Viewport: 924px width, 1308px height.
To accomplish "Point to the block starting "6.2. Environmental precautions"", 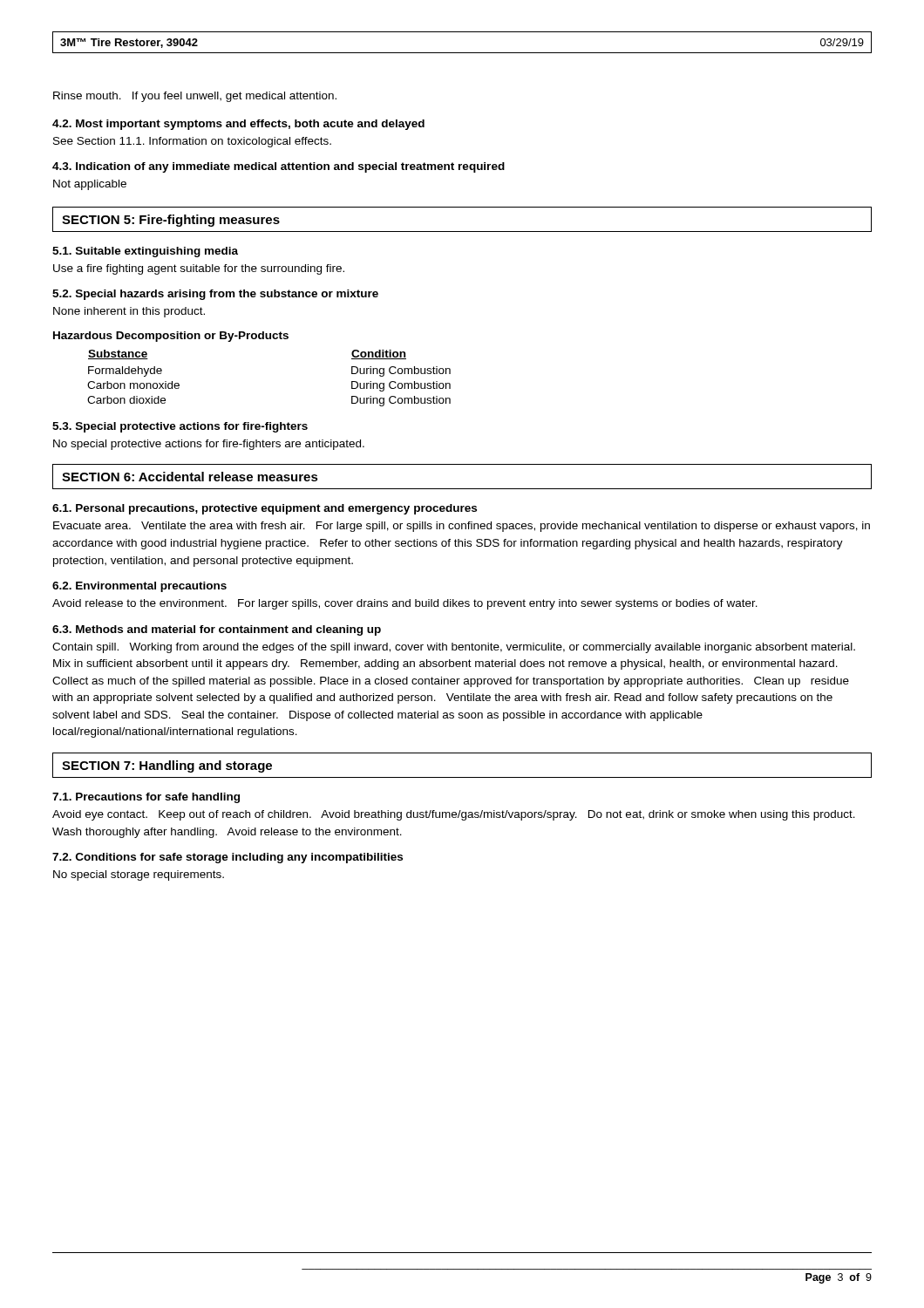I will pos(140,586).
